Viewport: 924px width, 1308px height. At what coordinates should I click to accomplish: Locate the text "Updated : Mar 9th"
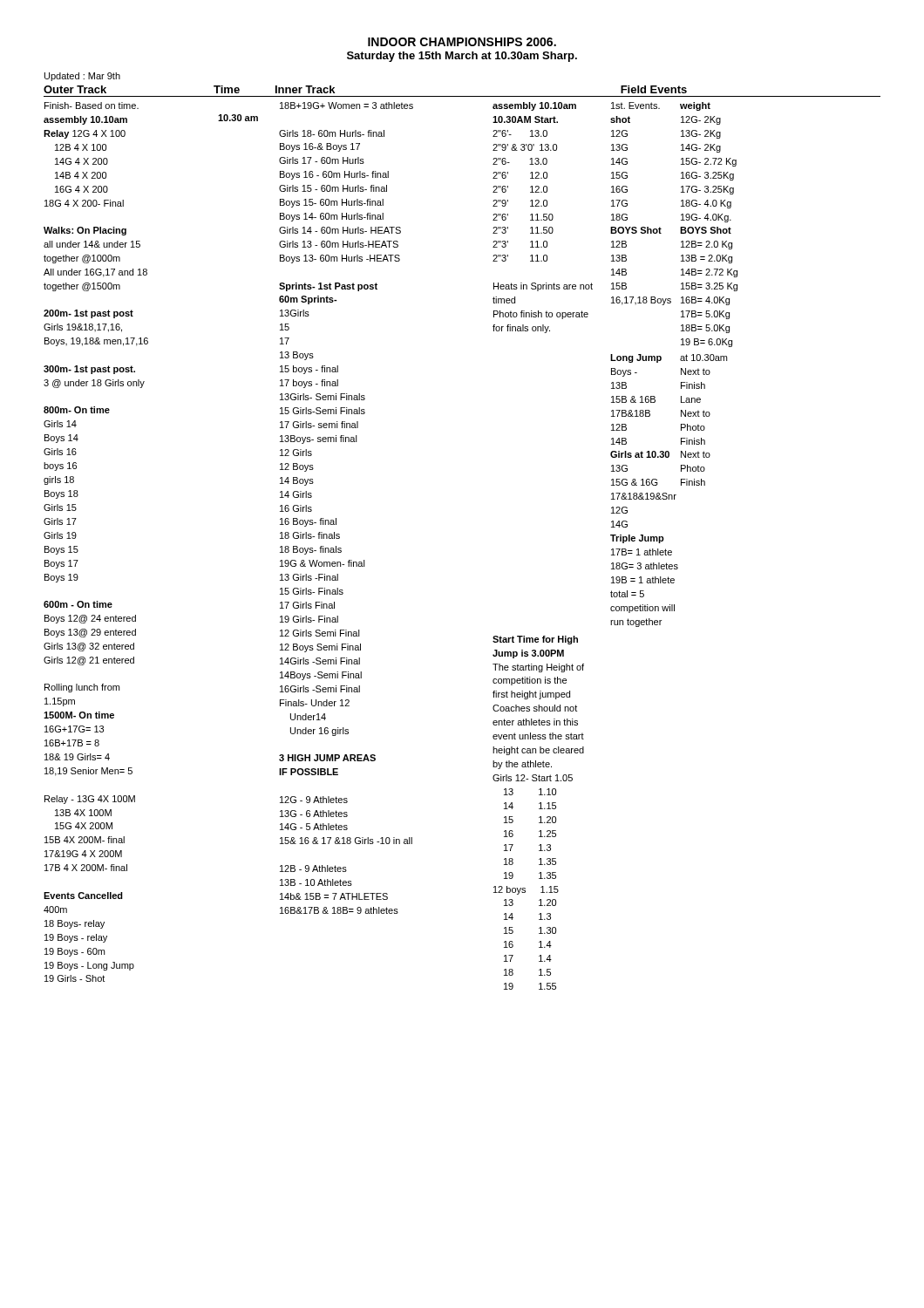pyautogui.click(x=82, y=76)
